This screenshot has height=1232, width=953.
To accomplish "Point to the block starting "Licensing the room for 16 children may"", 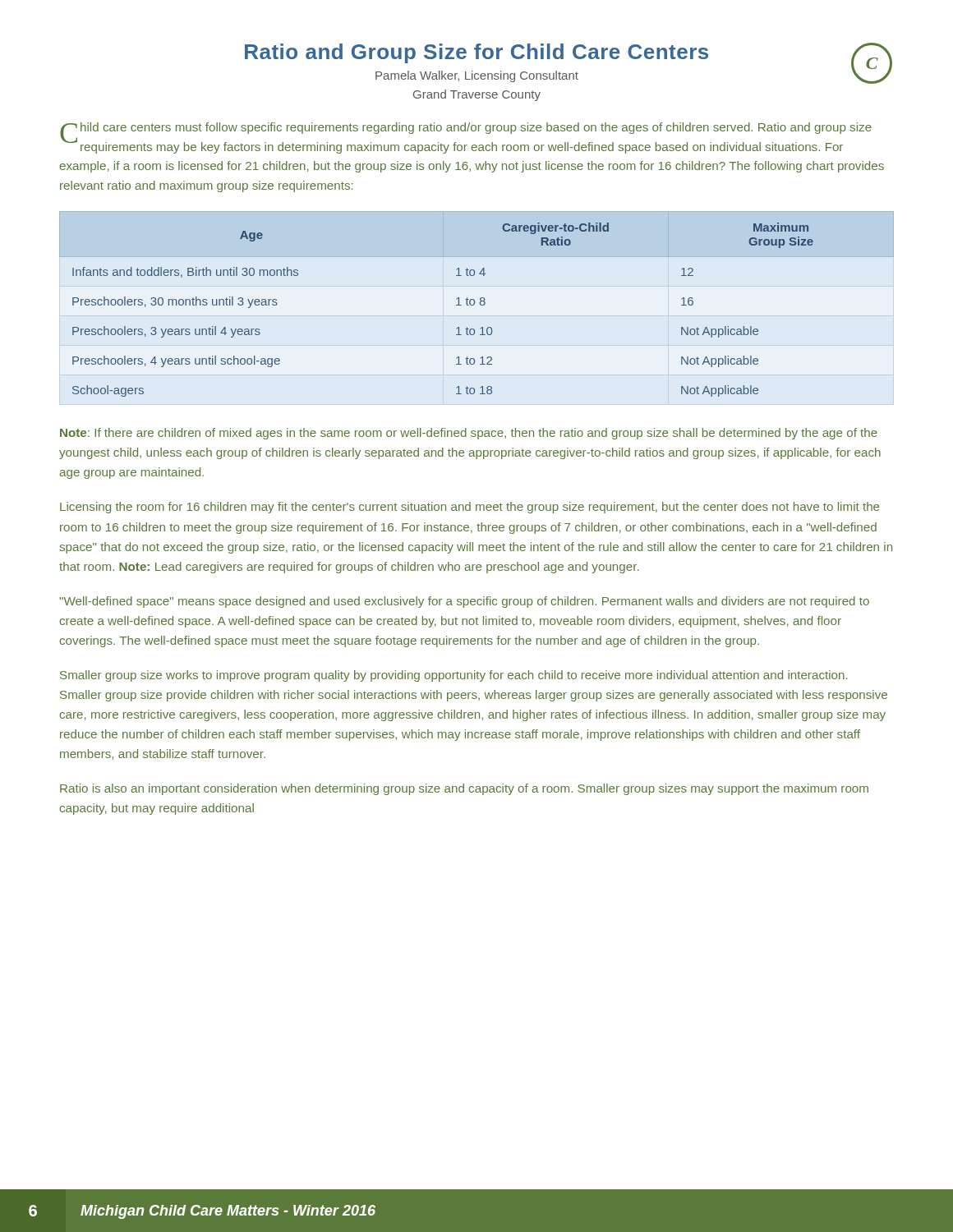I will 476,536.
